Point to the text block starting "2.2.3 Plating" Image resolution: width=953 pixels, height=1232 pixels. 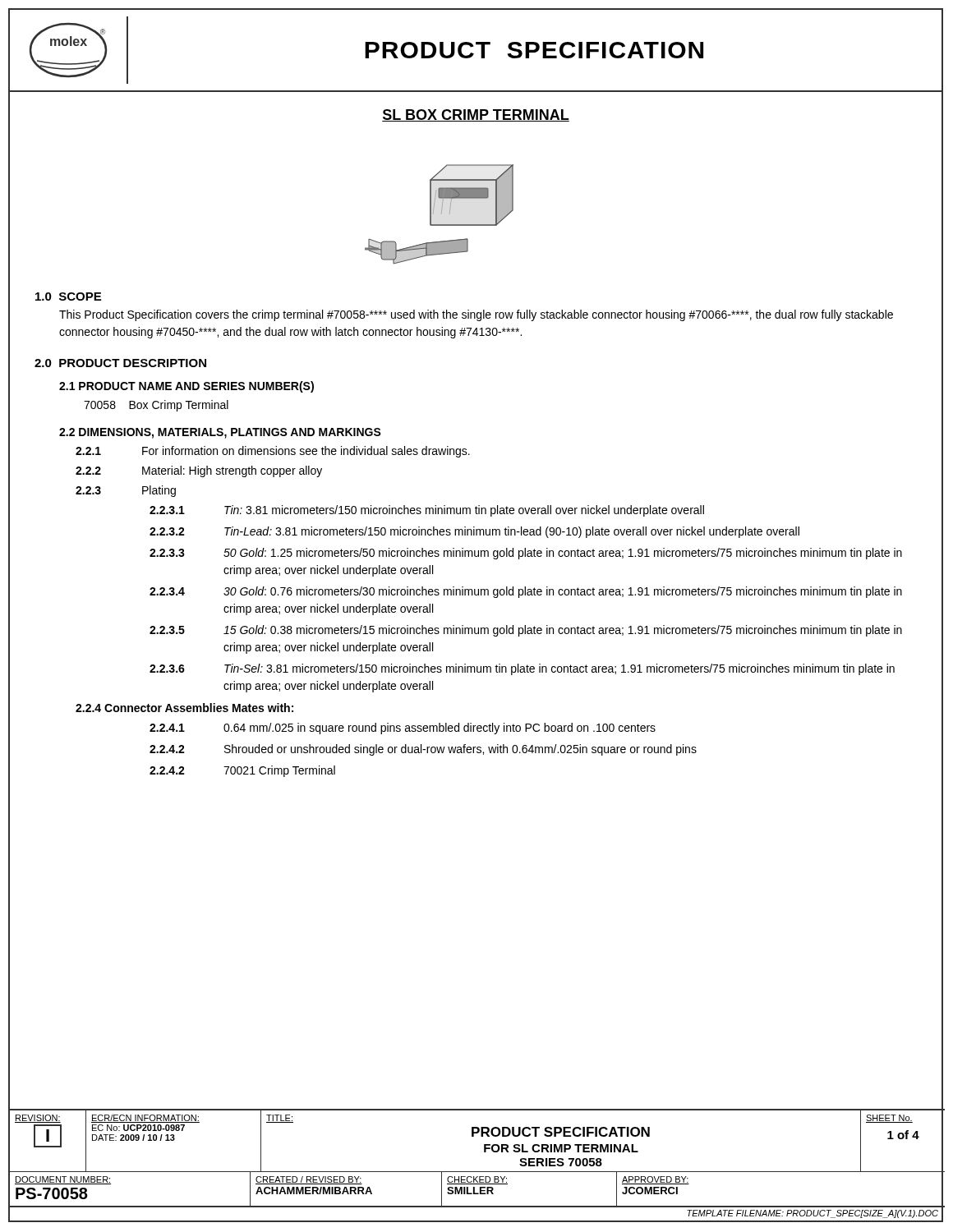click(x=88, y=491)
